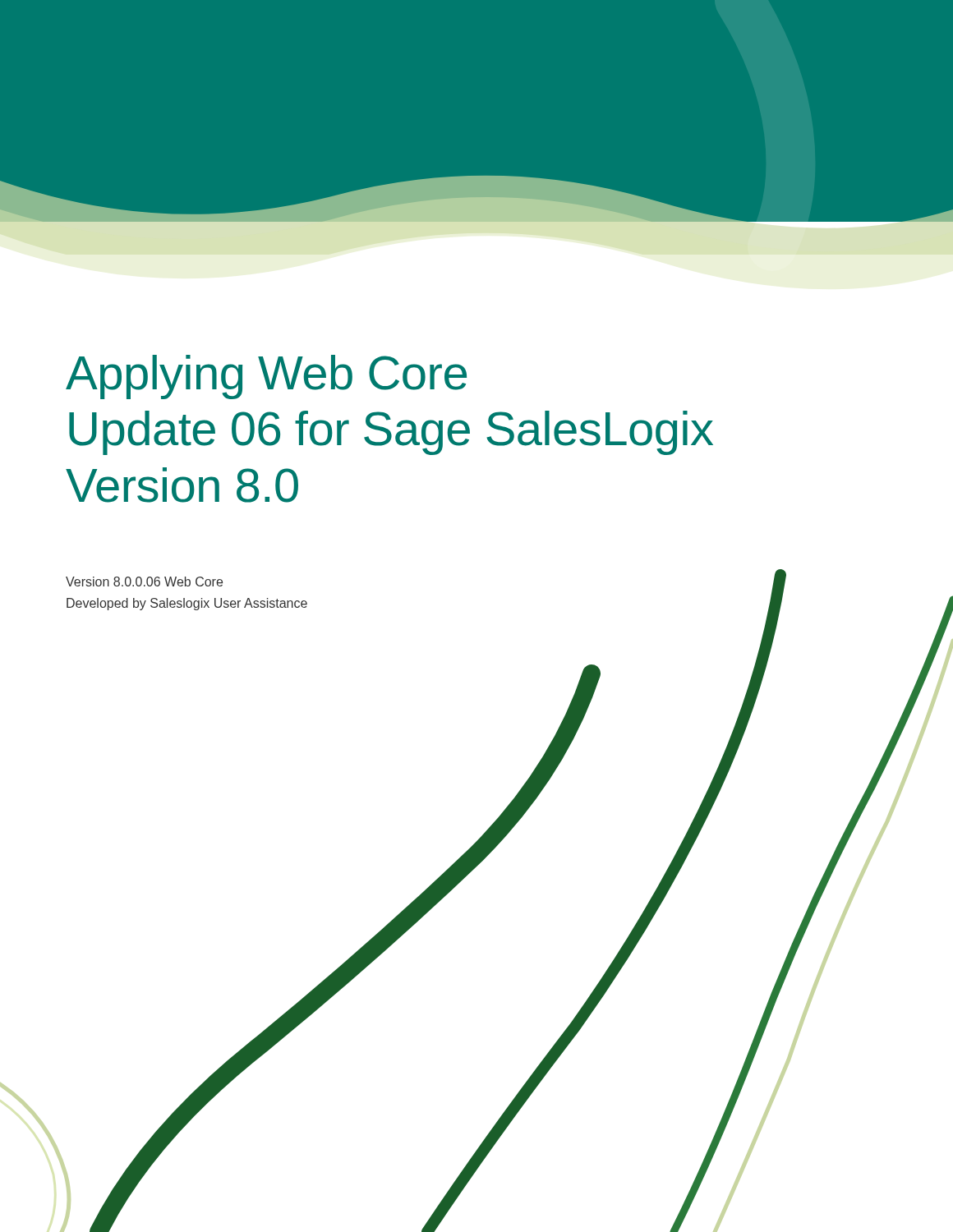Locate the illustration
This screenshot has height=1232, width=953.
click(x=476, y=616)
